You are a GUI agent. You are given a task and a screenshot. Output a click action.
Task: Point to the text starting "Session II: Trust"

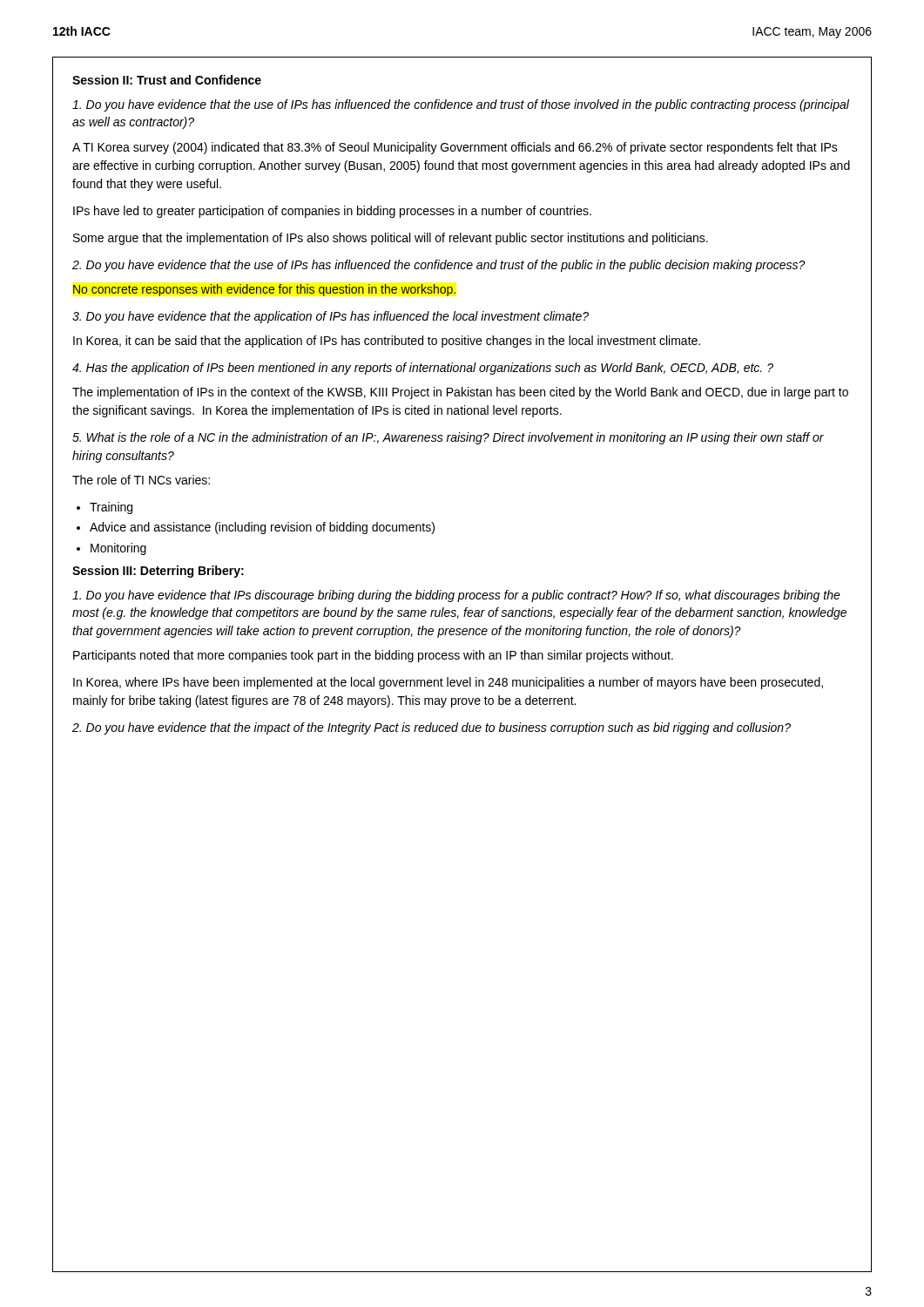pos(167,80)
